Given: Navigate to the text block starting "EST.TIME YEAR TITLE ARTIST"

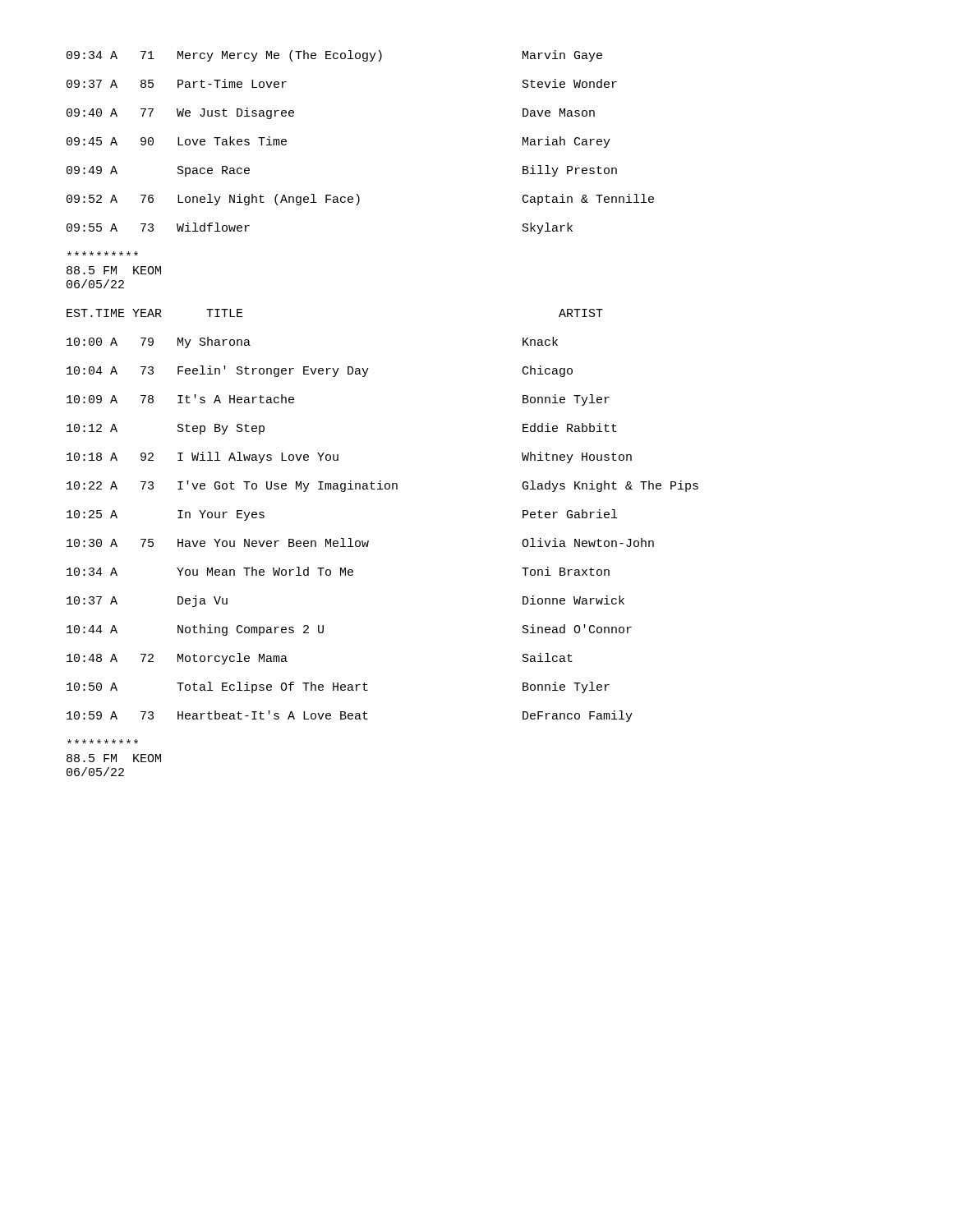Looking at the screenshot, I should tap(114, 313).
